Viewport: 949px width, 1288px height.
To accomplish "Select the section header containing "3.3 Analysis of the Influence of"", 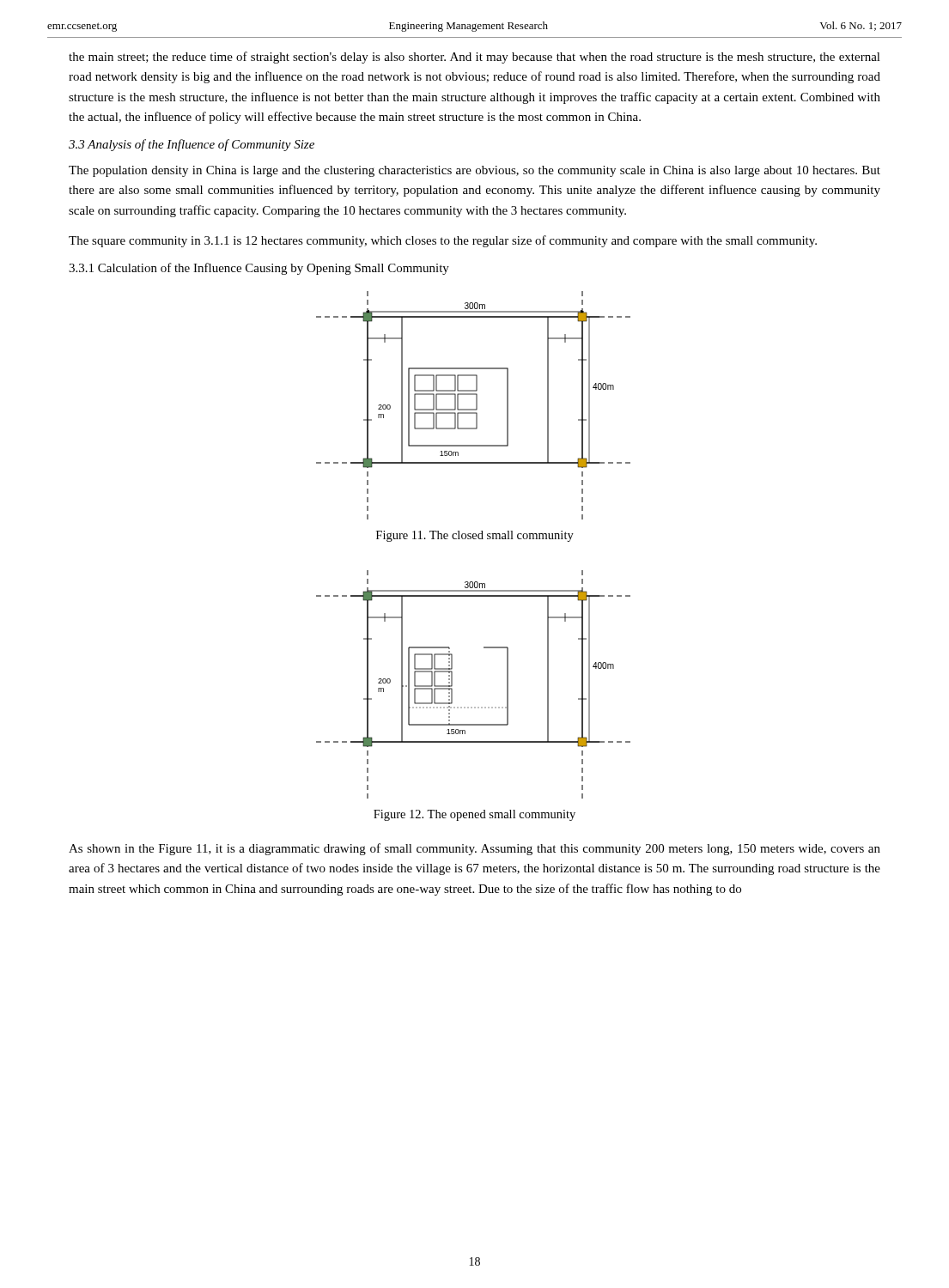I will coord(192,144).
